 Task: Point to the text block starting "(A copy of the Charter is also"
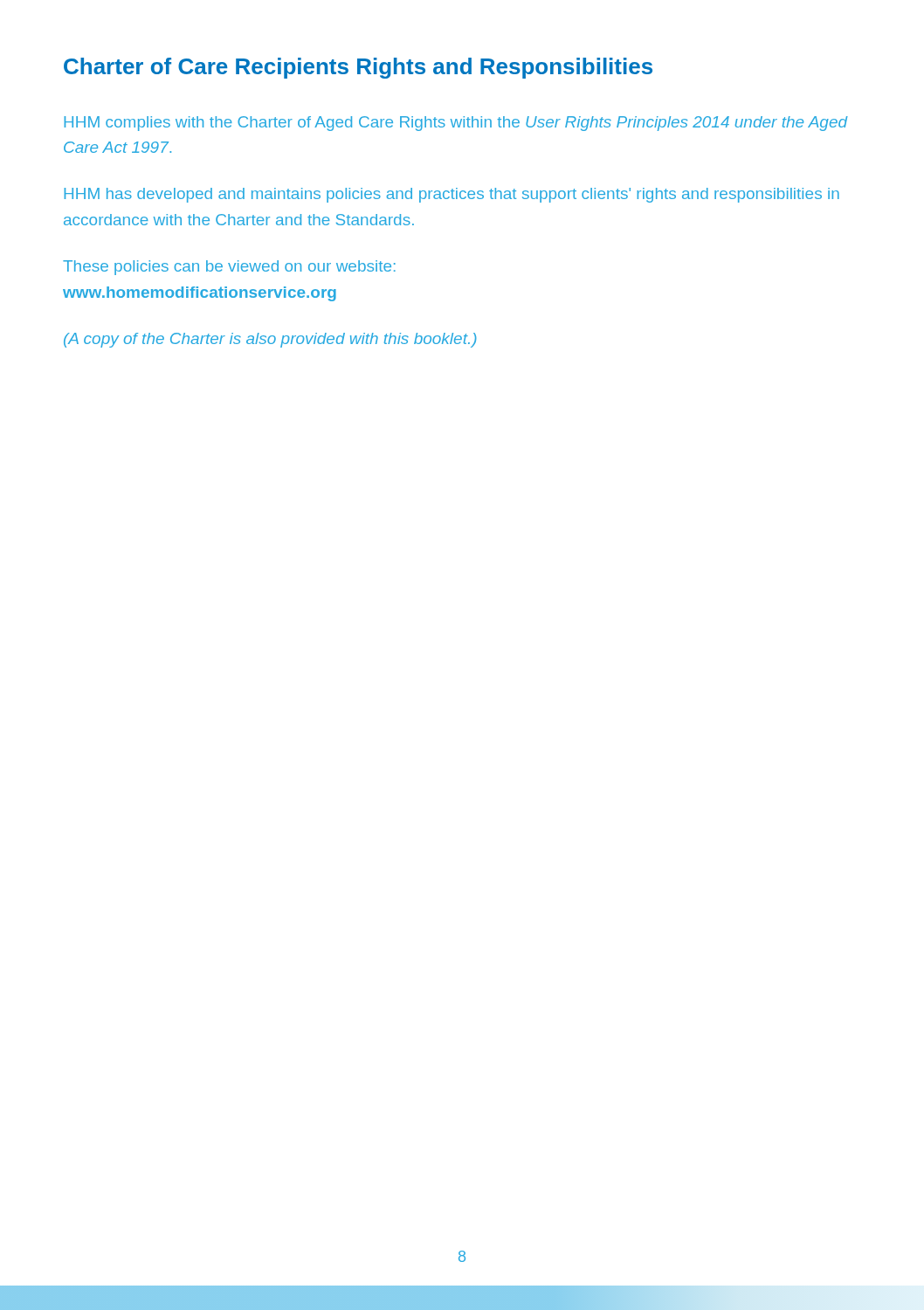click(270, 339)
